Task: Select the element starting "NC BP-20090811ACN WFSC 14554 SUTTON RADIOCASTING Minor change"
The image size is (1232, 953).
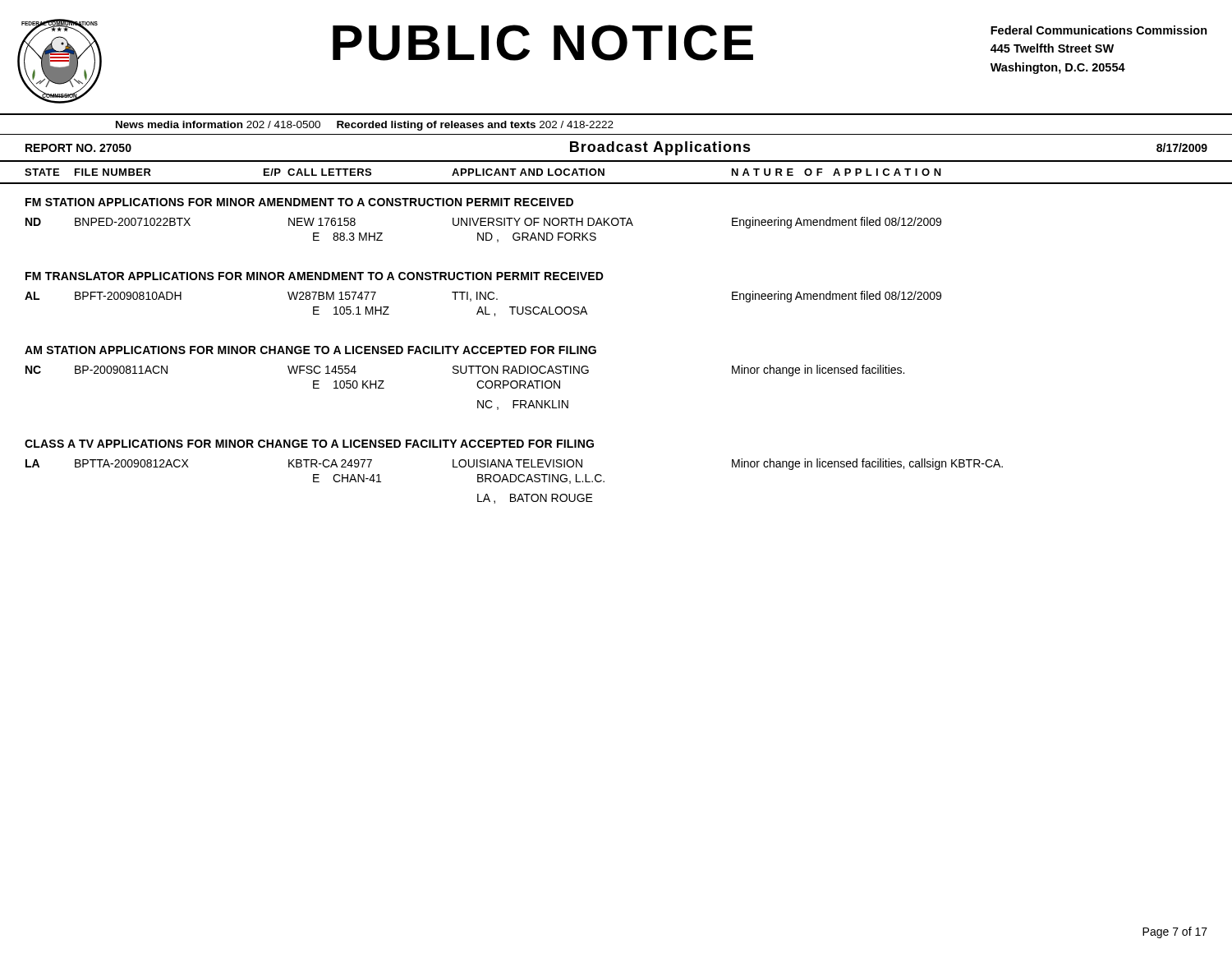Action: click(465, 371)
